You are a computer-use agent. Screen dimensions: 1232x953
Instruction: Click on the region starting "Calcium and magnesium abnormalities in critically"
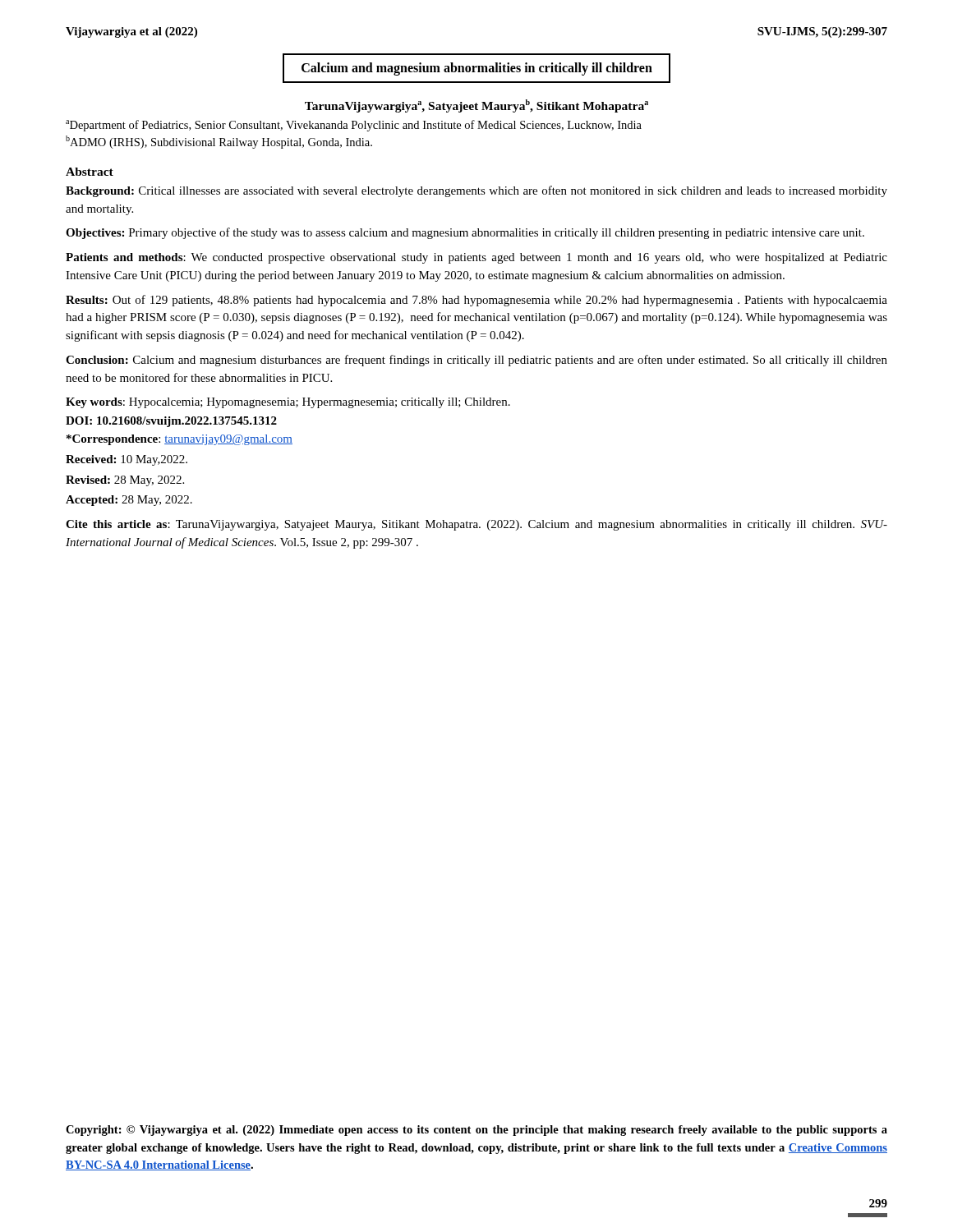(476, 68)
